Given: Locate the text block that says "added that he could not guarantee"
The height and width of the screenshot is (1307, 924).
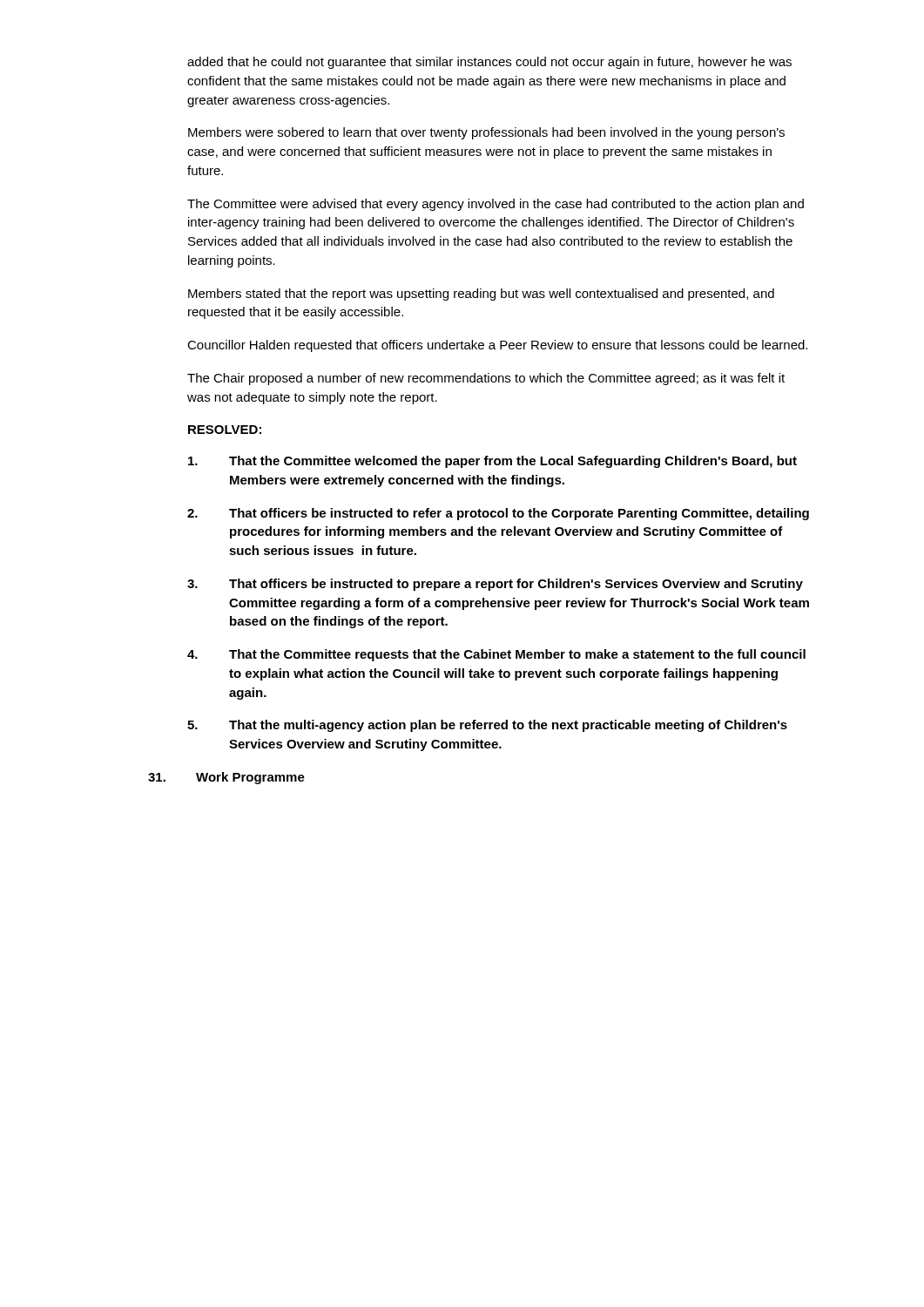Looking at the screenshot, I should coord(490,80).
